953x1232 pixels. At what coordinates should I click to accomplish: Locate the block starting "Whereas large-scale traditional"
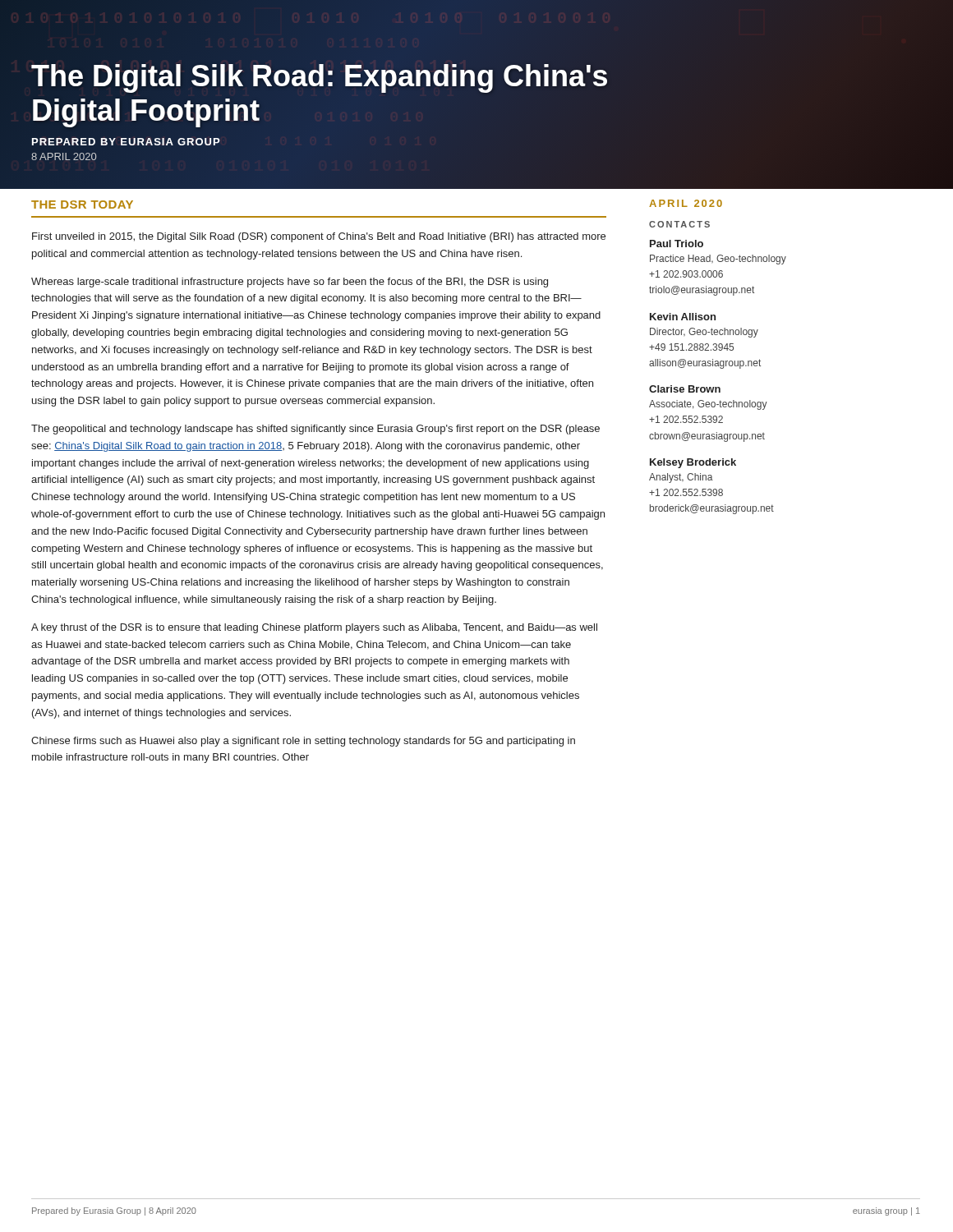[x=319, y=341]
